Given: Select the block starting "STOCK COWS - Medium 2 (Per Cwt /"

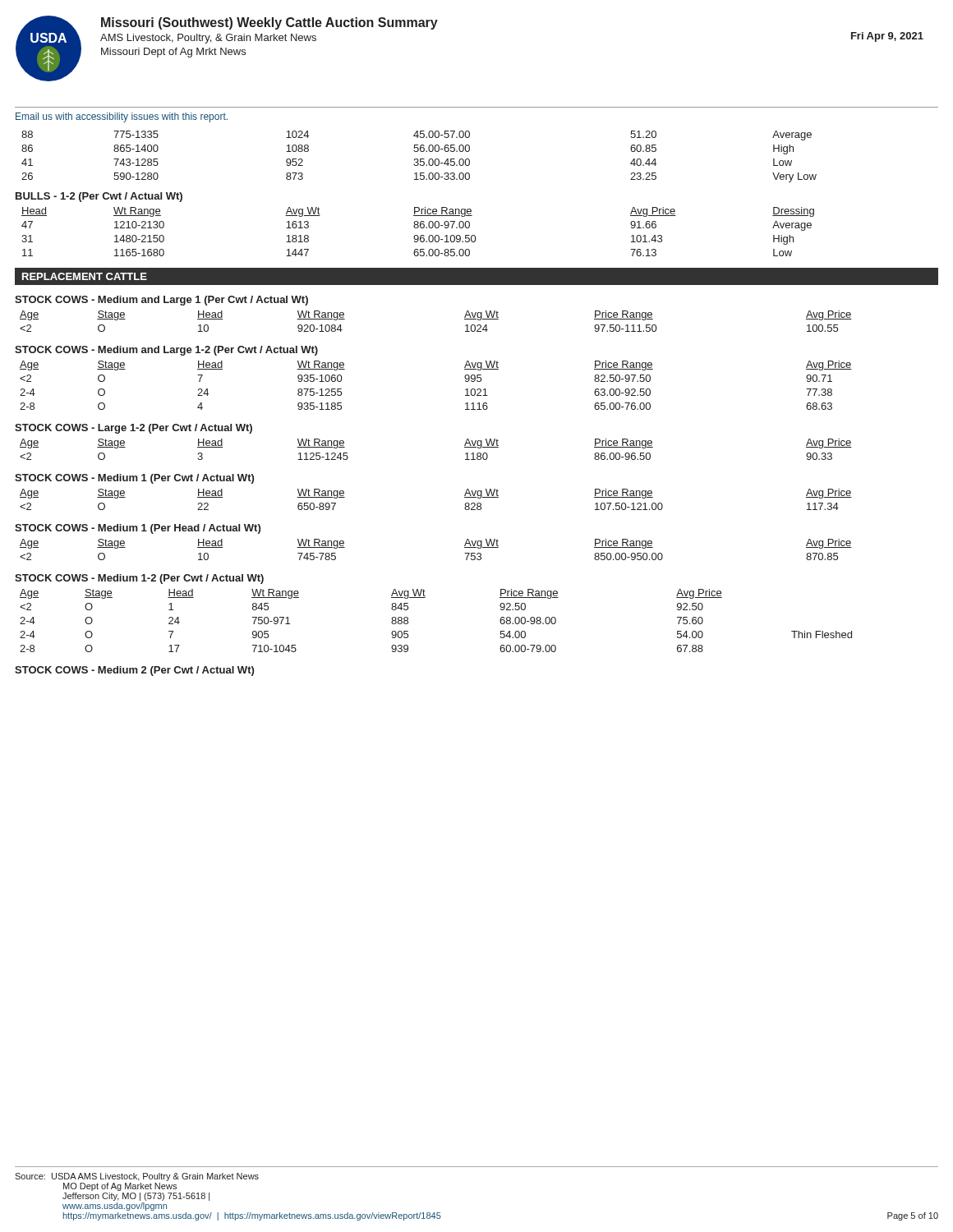Looking at the screenshot, I should (x=135, y=670).
